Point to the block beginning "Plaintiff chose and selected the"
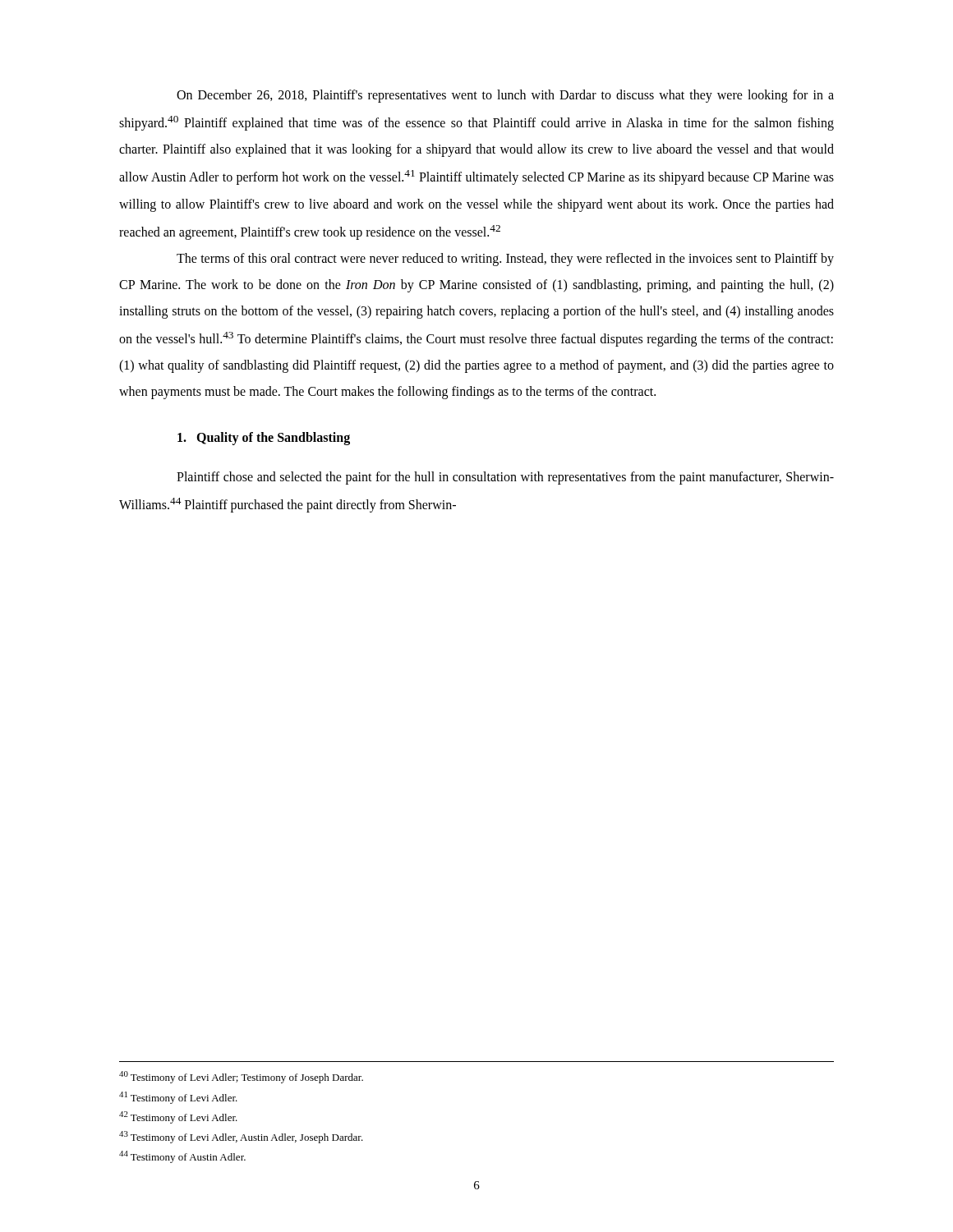 pos(476,492)
